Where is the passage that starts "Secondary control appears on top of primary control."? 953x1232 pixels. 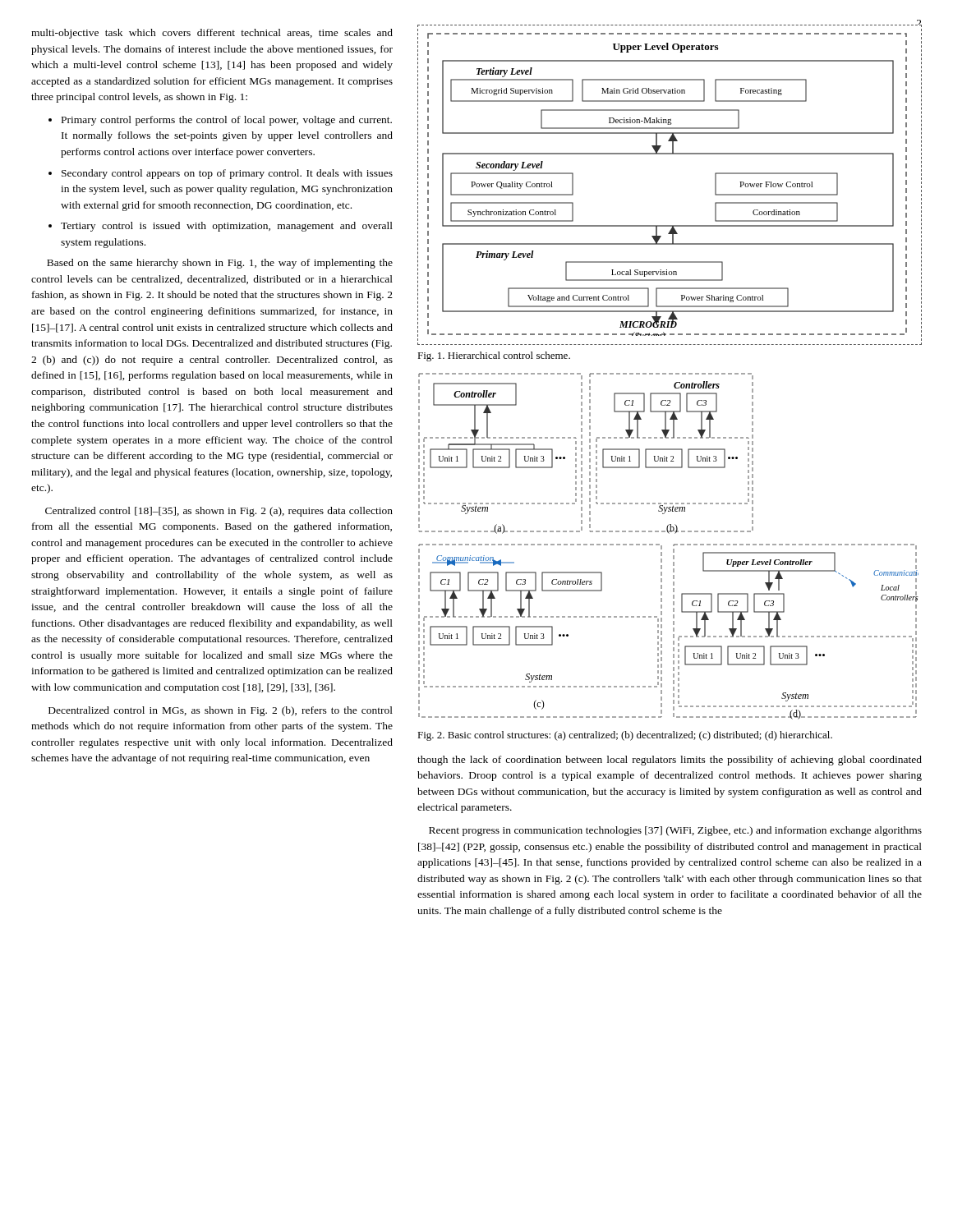(219, 189)
